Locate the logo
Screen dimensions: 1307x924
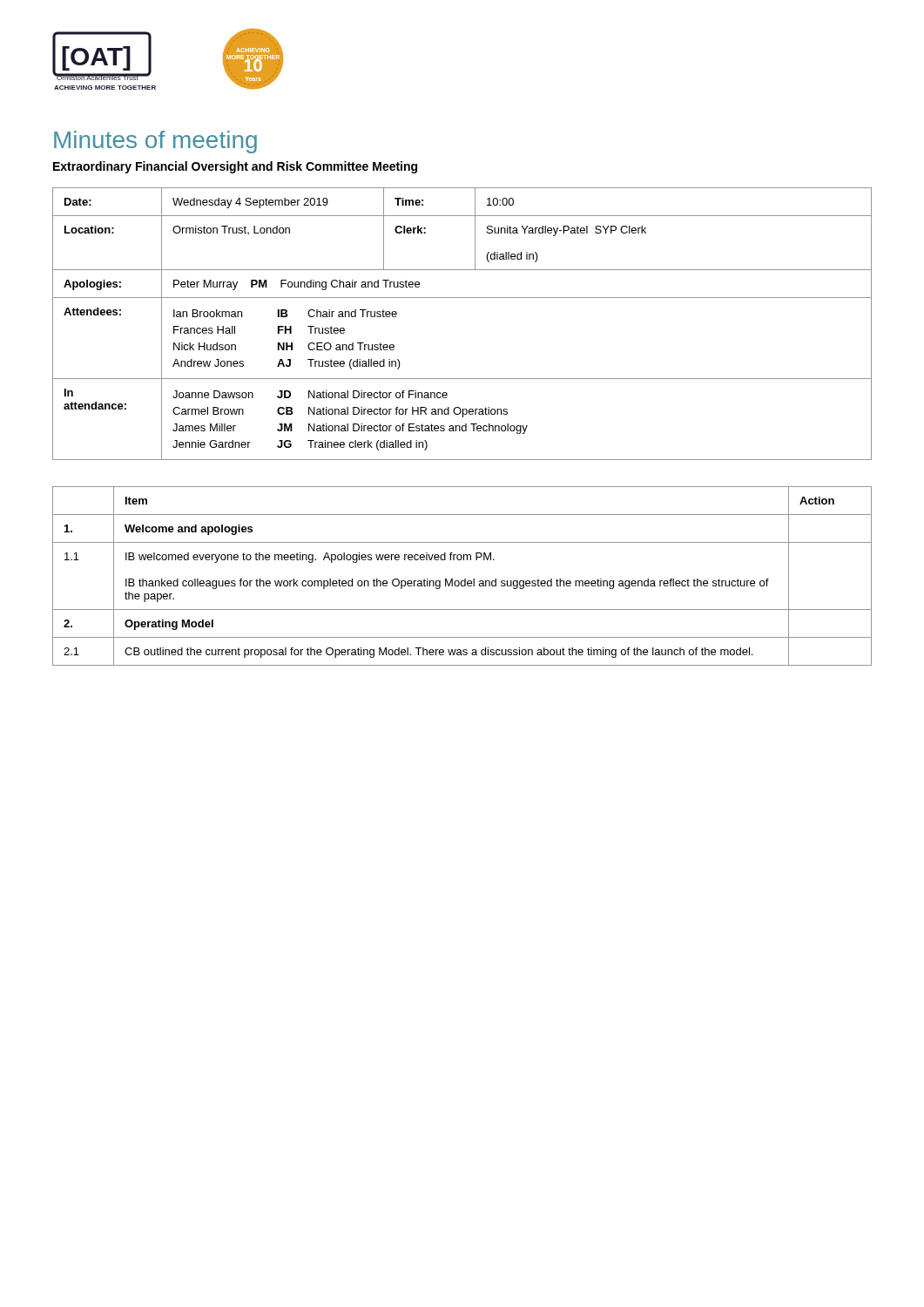pyautogui.click(x=462, y=59)
